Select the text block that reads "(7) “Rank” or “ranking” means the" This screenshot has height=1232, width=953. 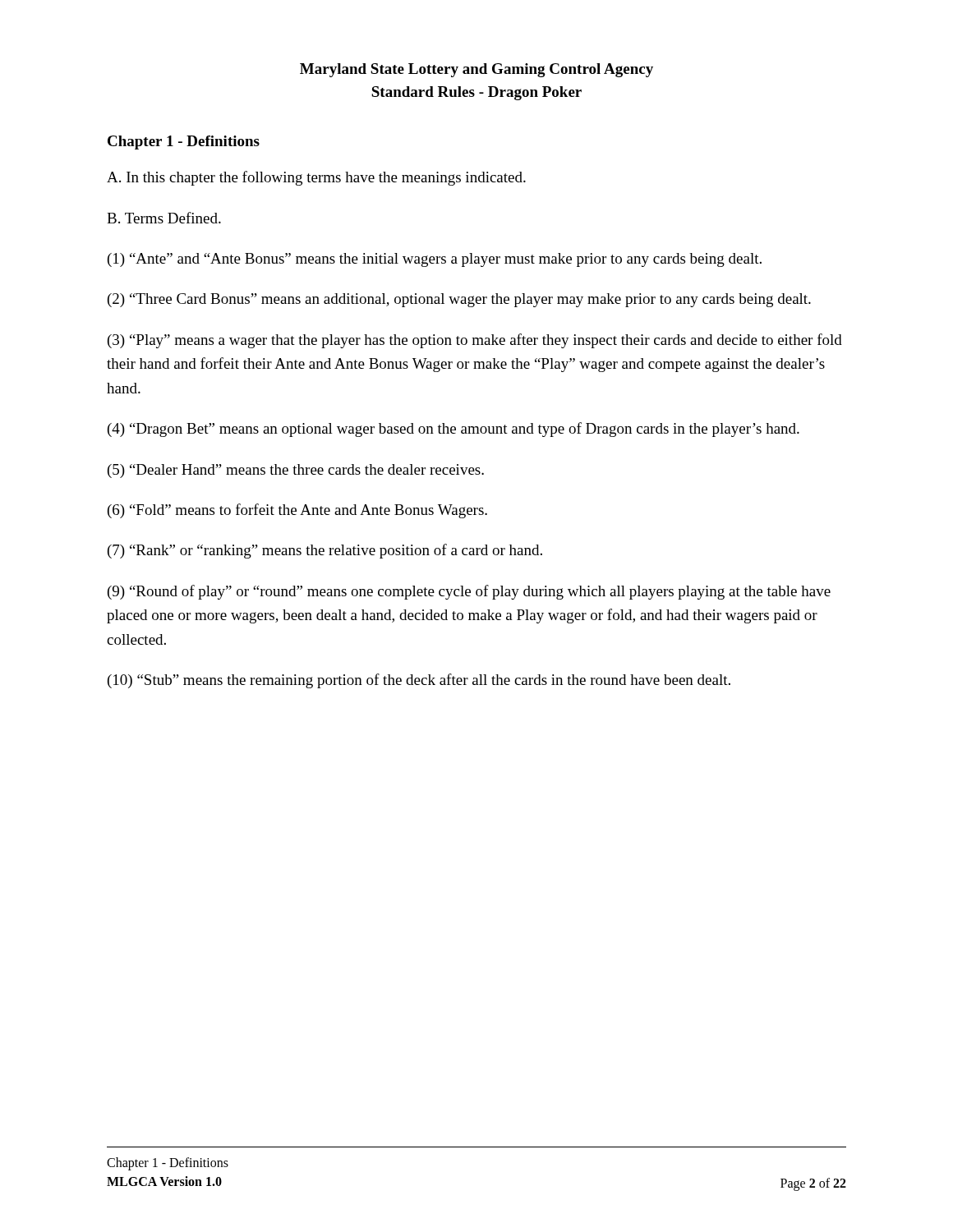pyautogui.click(x=476, y=550)
